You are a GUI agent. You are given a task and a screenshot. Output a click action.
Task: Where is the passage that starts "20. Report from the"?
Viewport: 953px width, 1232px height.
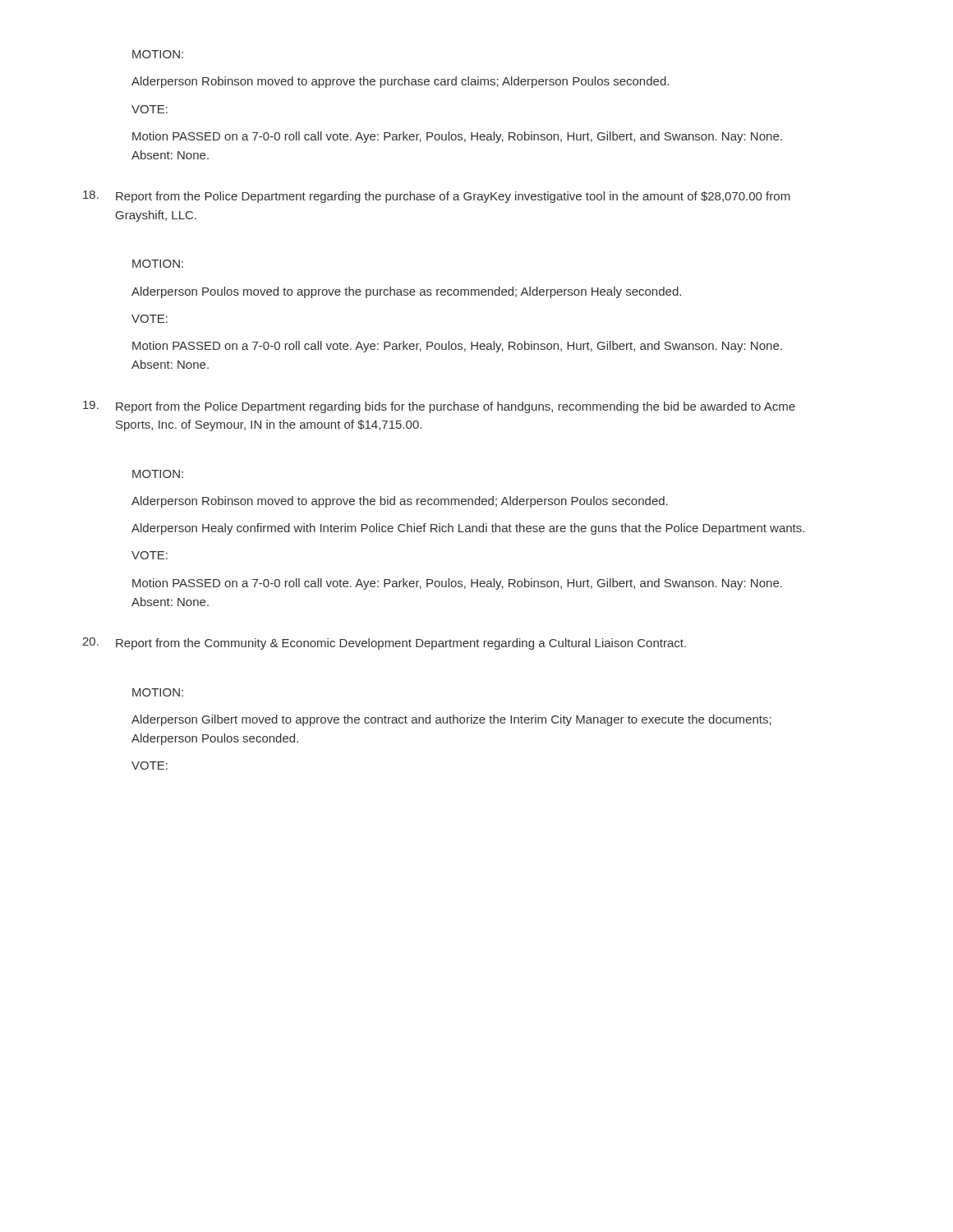(x=452, y=643)
